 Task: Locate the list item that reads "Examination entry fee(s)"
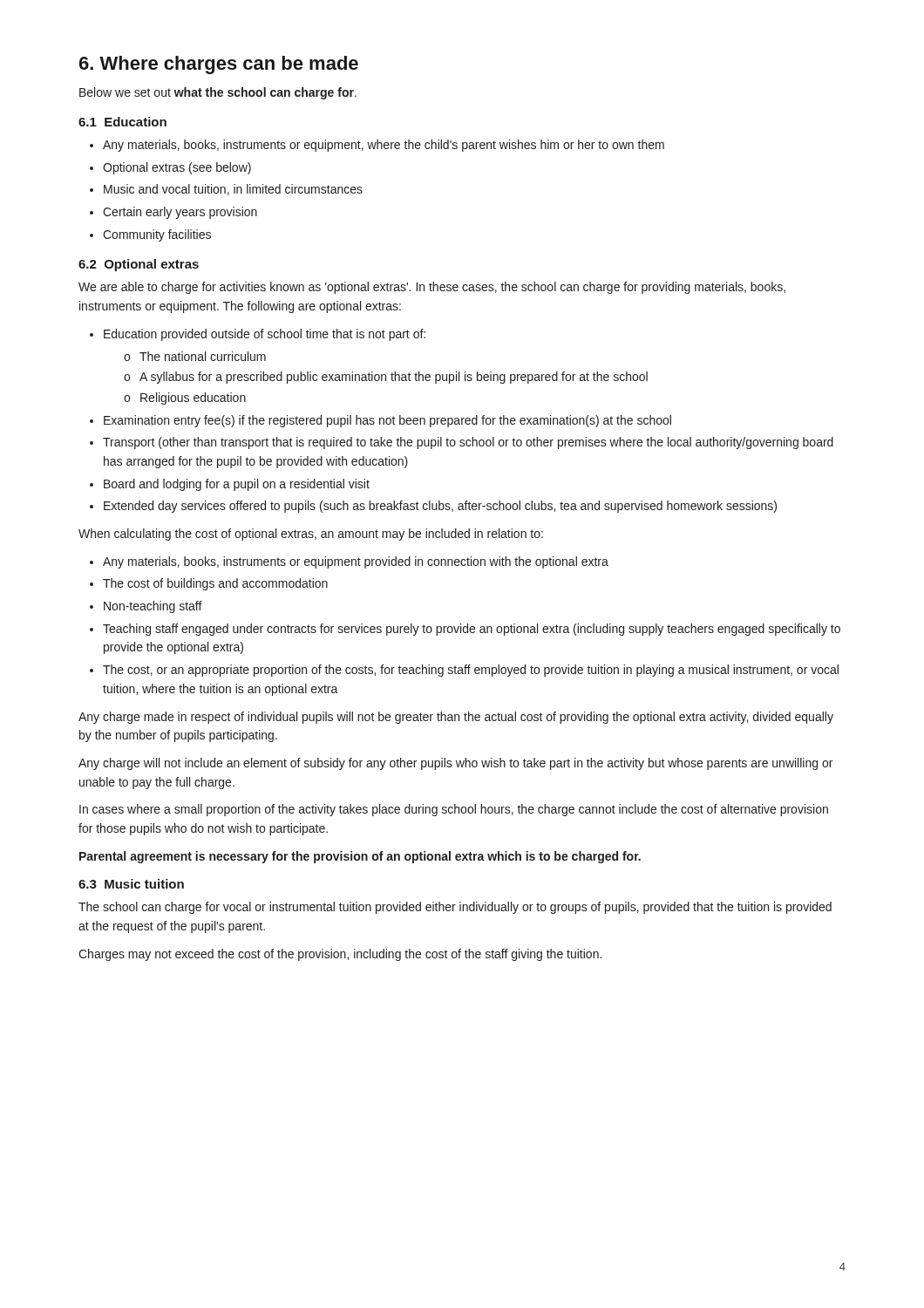[462, 421]
